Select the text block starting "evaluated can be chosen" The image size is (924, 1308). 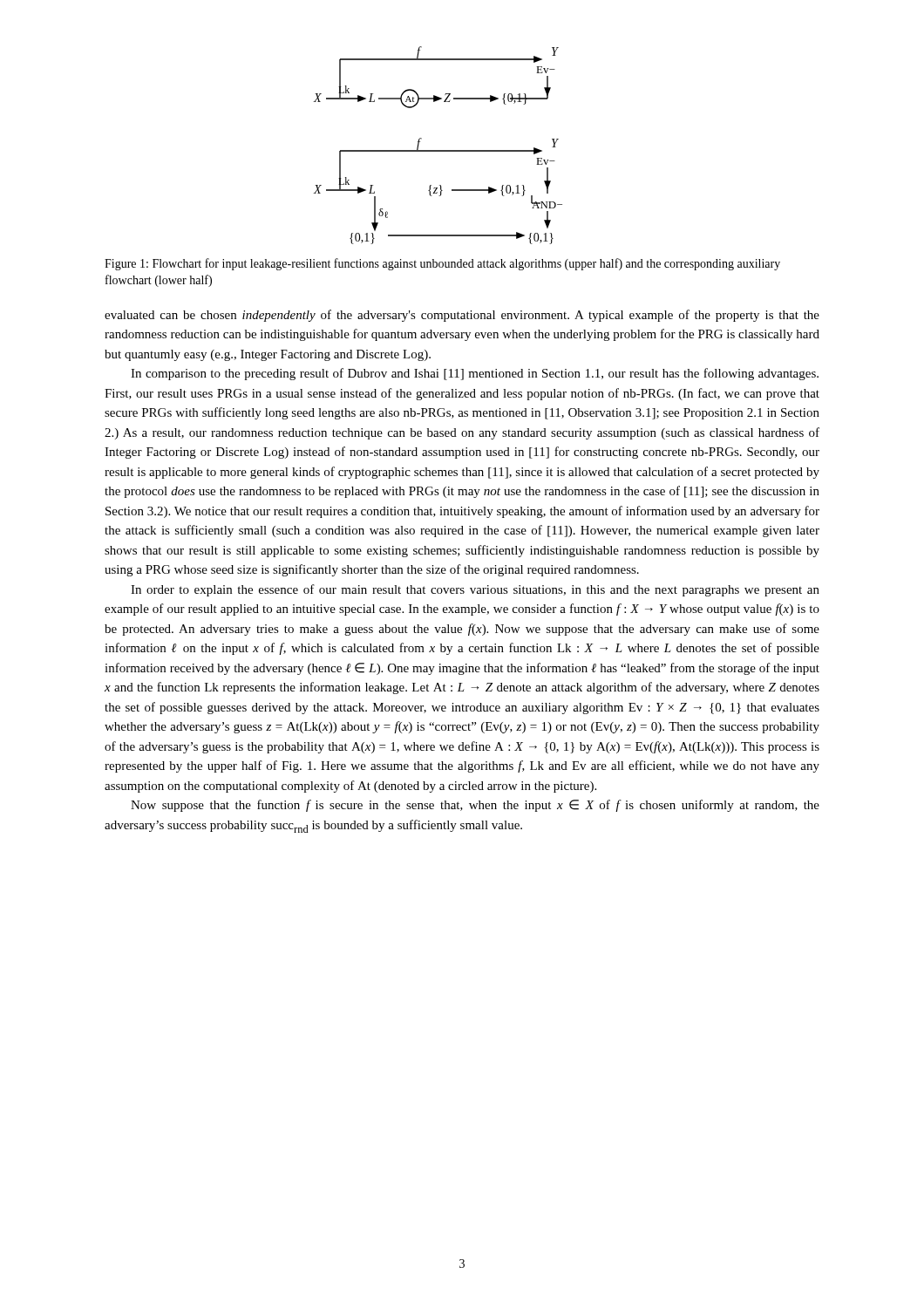coord(462,571)
